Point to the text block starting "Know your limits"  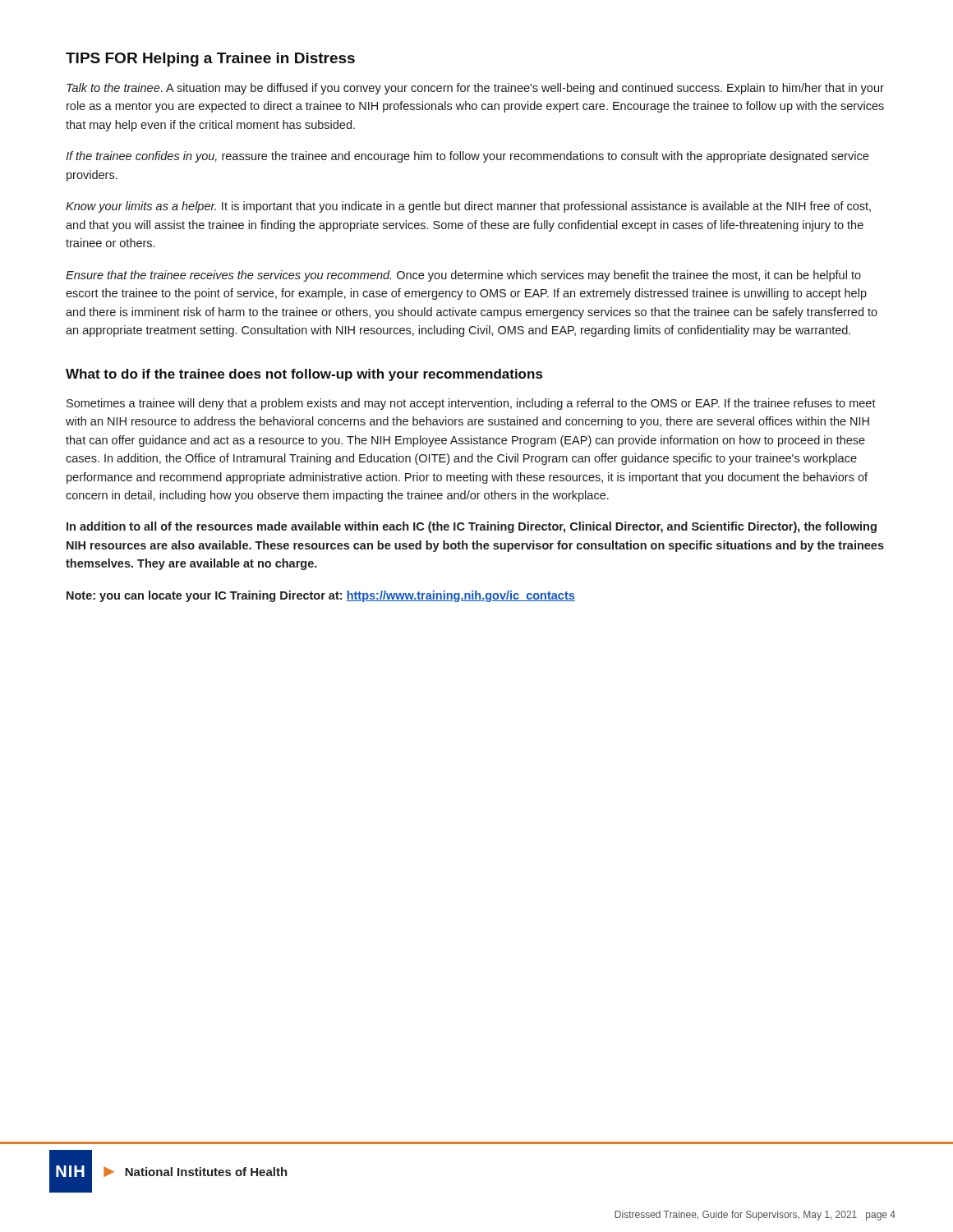point(476,225)
